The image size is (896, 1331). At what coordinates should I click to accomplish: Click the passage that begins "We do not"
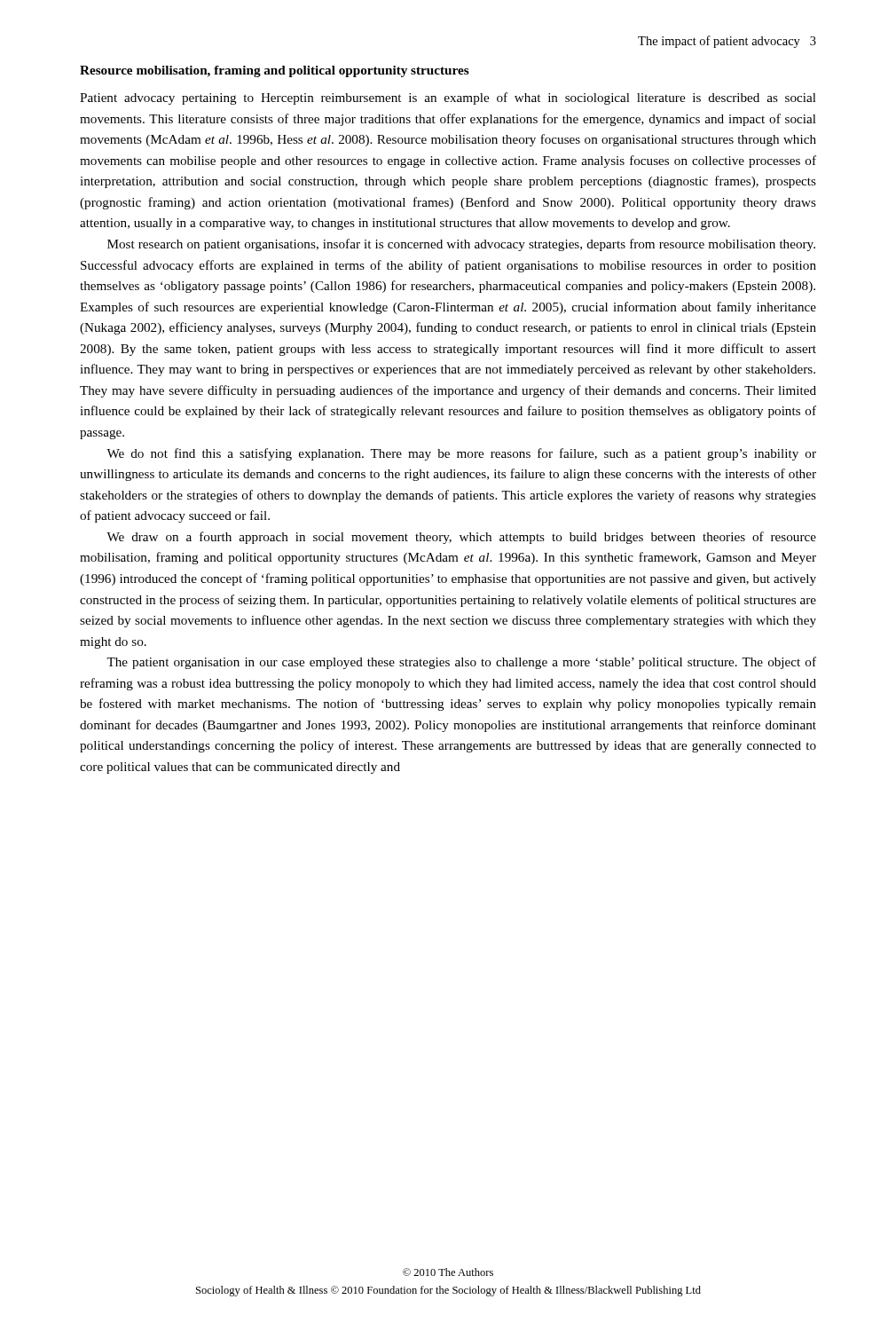(x=448, y=484)
